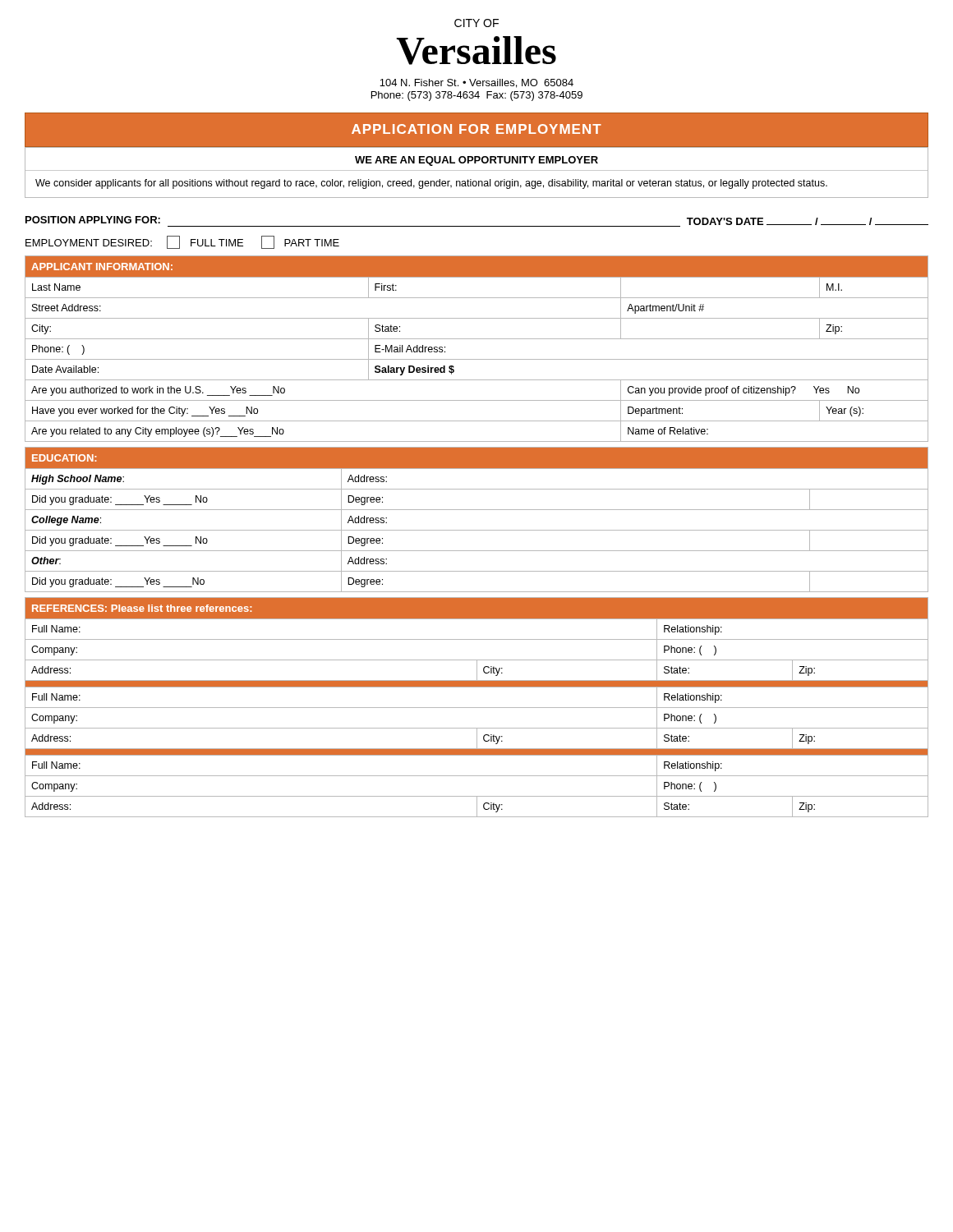
Task: Find the region starting "CITY OF"
Action: (x=476, y=23)
